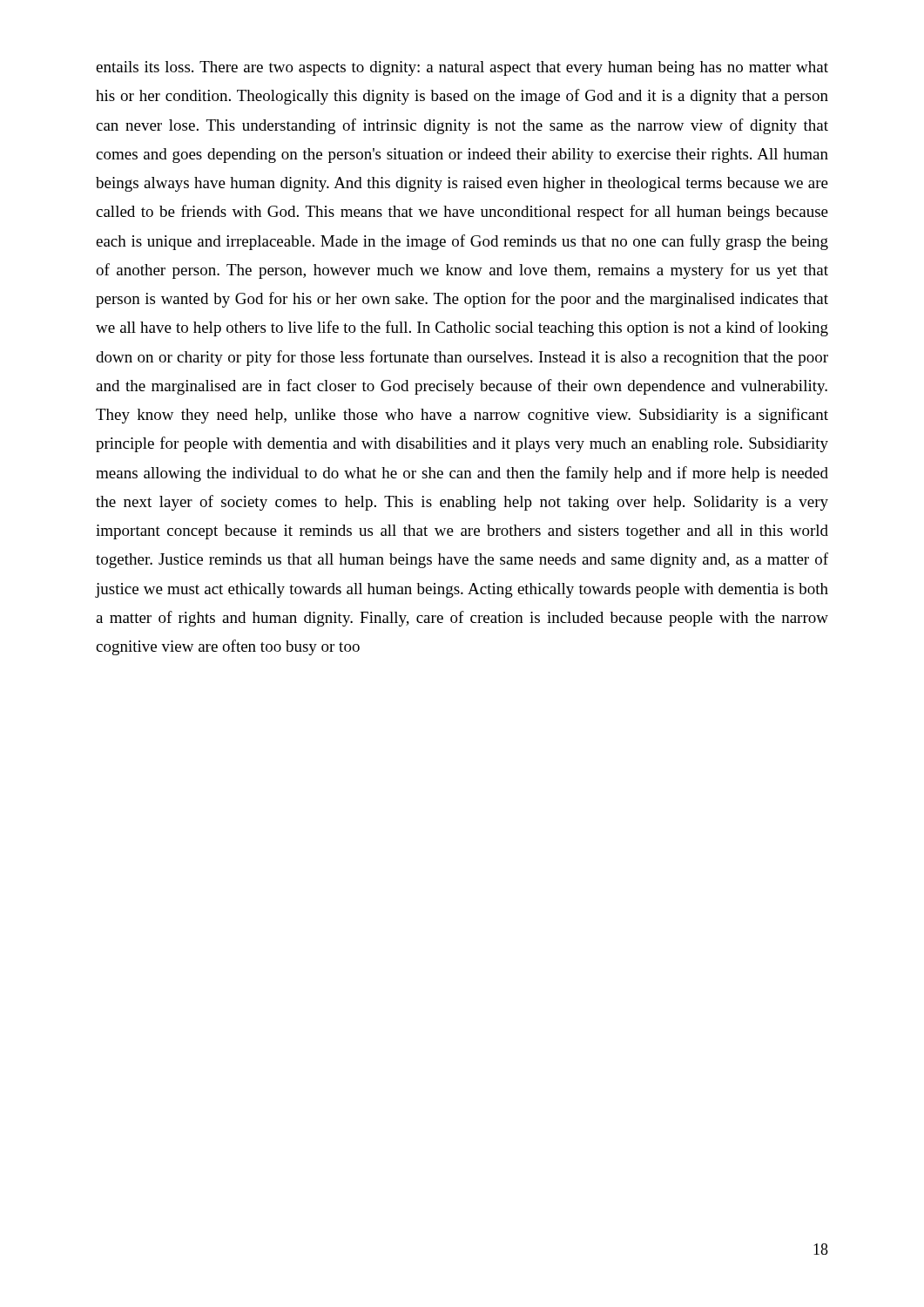924x1307 pixels.
Task: Navigate to the element starting "entails its loss. There"
Action: pyautogui.click(x=462, y=356)
